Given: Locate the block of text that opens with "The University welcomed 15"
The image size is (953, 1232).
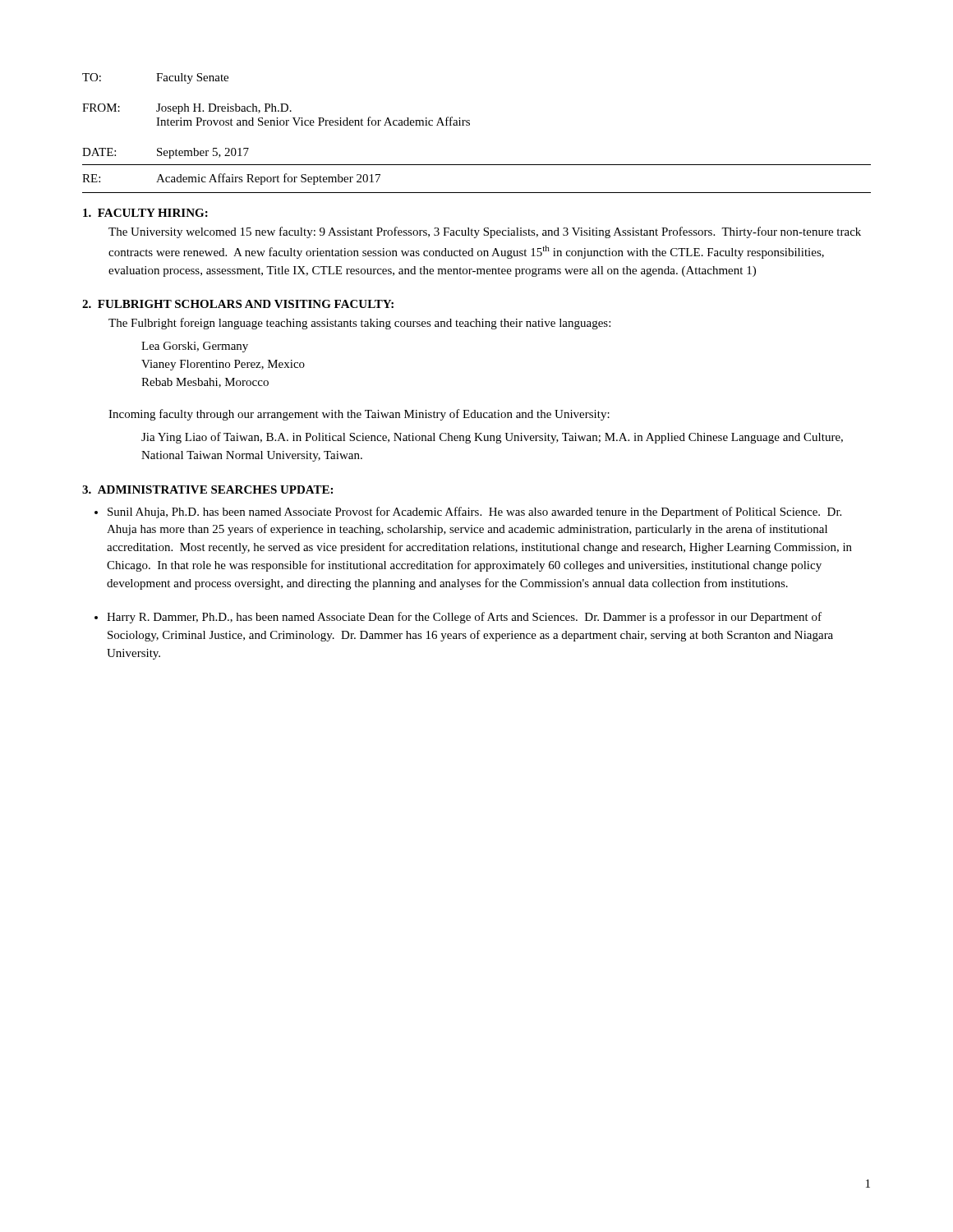Looking at the screenshot, I should tap(485, 251).
